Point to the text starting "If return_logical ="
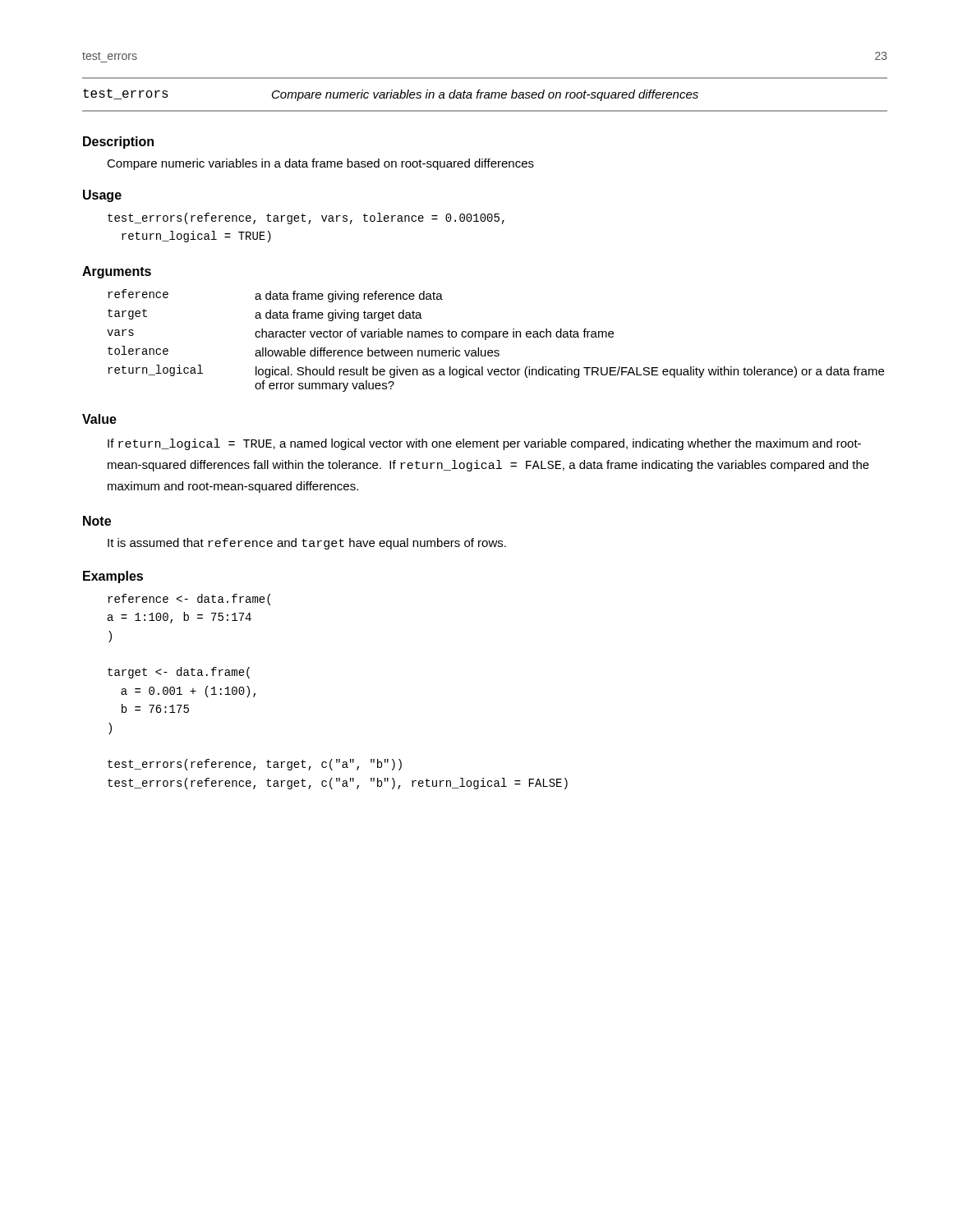Image resolution: width=953 pixels, height=1232 pixels. pyautogui.click(x=488, y=464)
